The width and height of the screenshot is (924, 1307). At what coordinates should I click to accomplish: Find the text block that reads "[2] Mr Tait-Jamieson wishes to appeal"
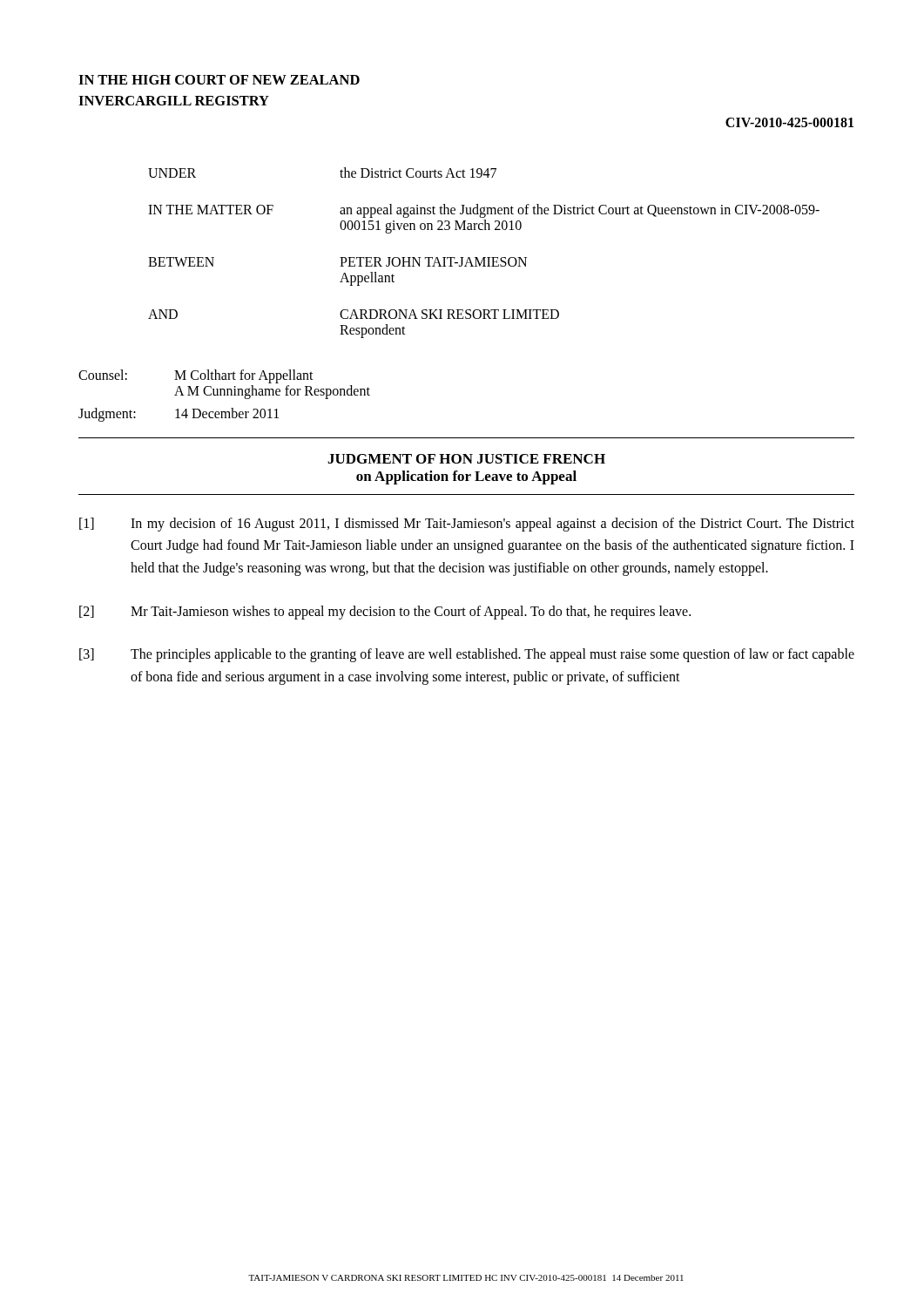tap(466, 611)
